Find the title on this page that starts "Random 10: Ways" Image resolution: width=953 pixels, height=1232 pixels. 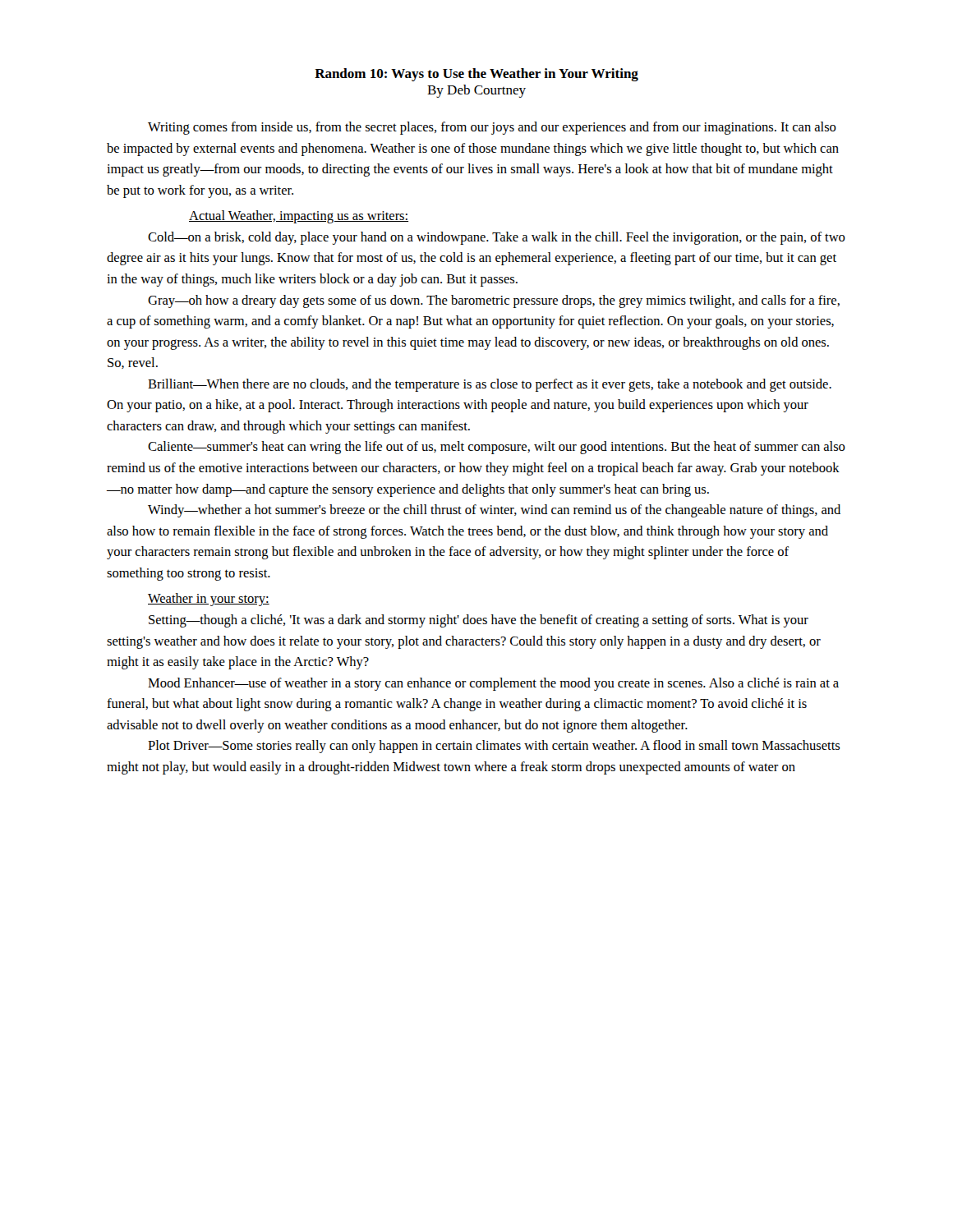tap(476, 82)
